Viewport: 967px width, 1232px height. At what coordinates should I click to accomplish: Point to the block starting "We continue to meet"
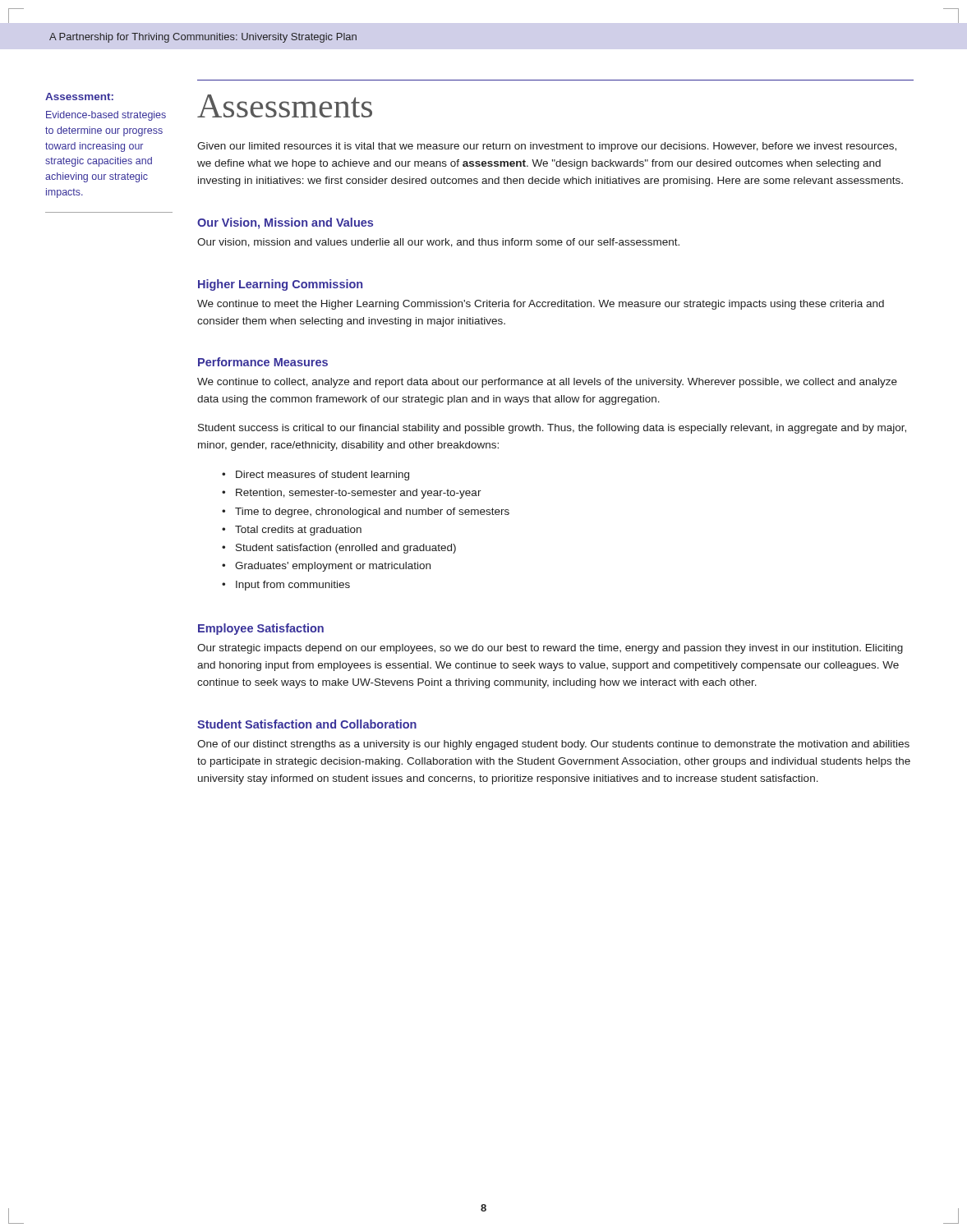(541, 312)
